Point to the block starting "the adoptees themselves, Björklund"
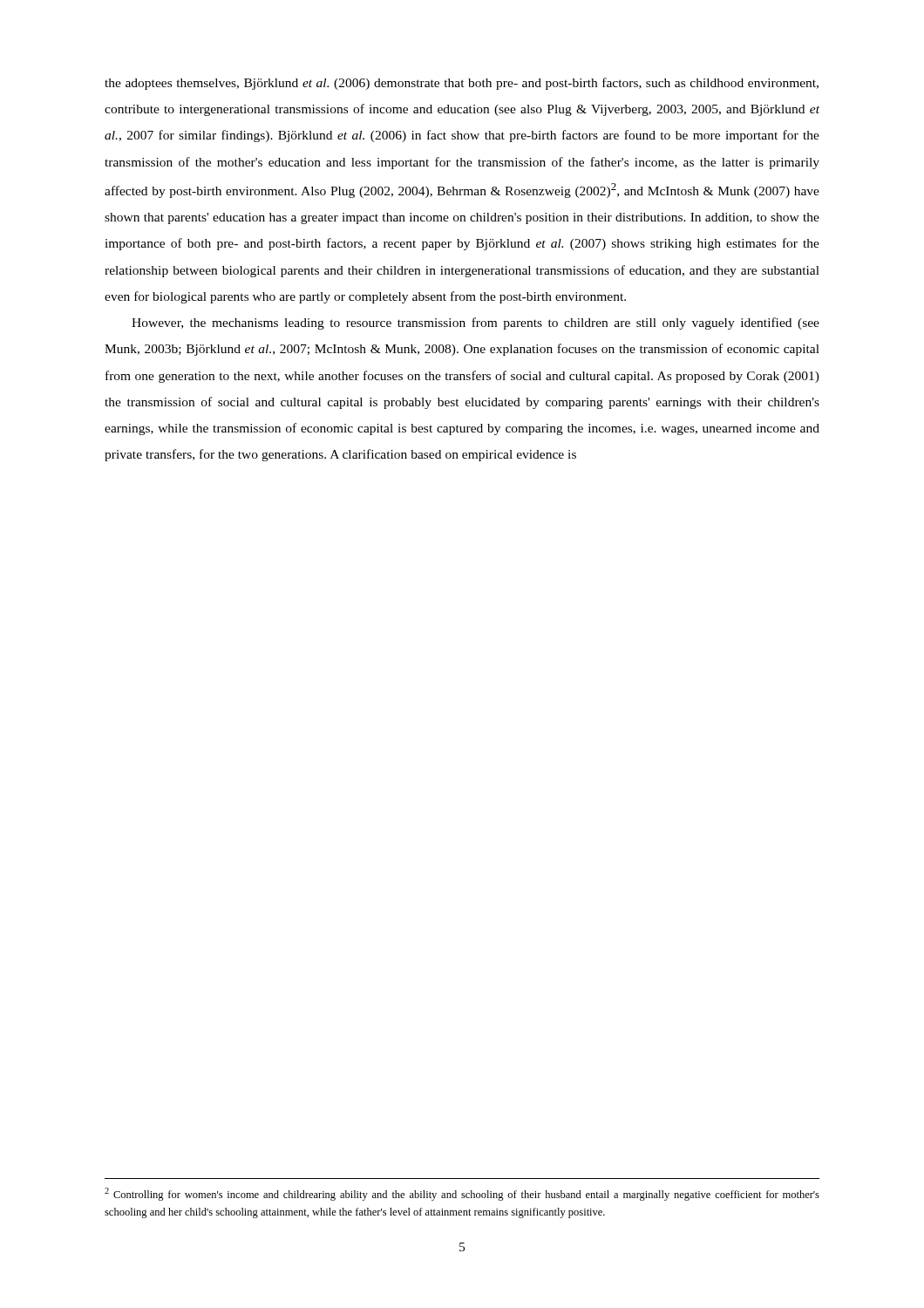The width and height of the screenshot is (924, 1308). (462, 190)
